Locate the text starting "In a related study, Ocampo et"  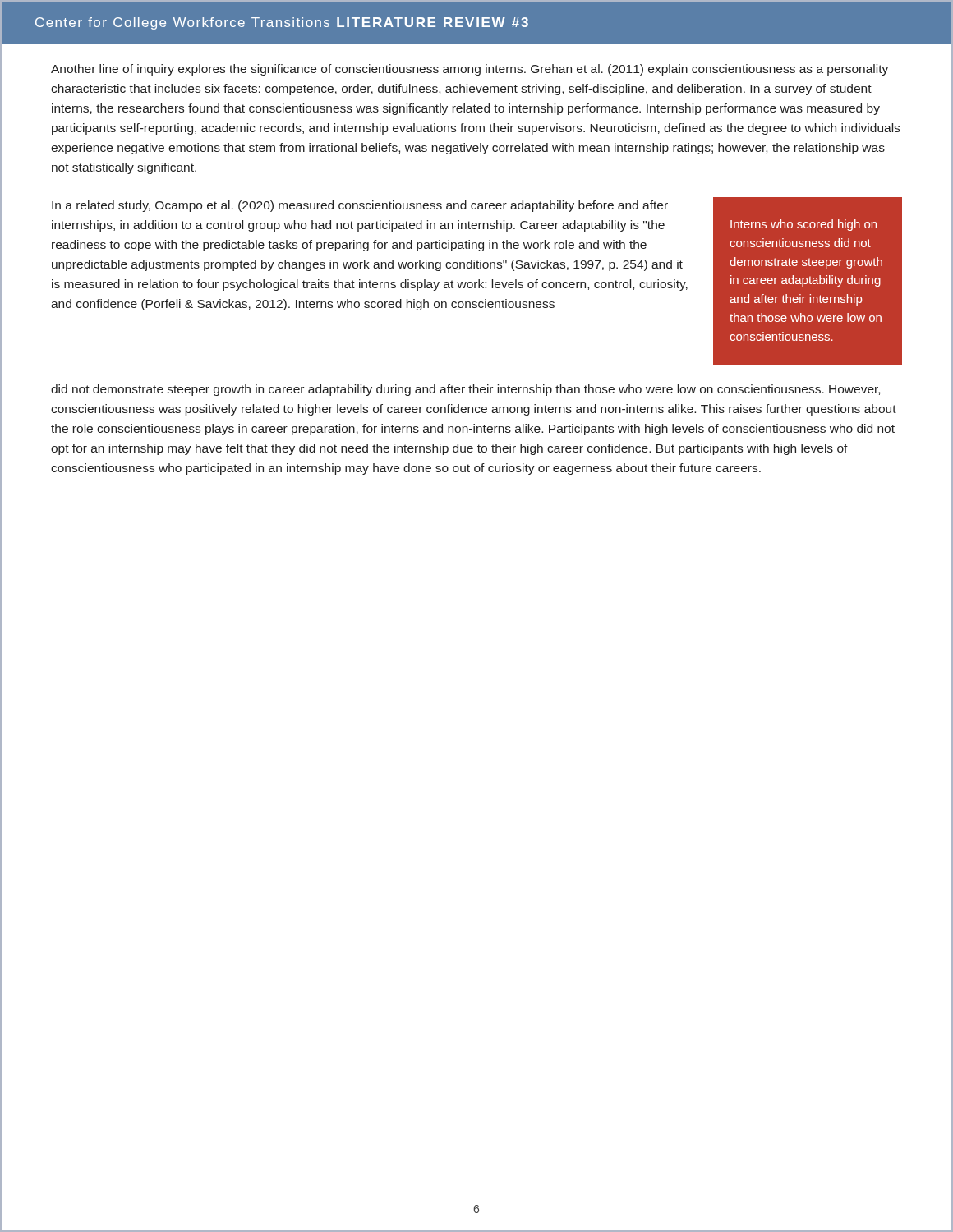point(370,254)
